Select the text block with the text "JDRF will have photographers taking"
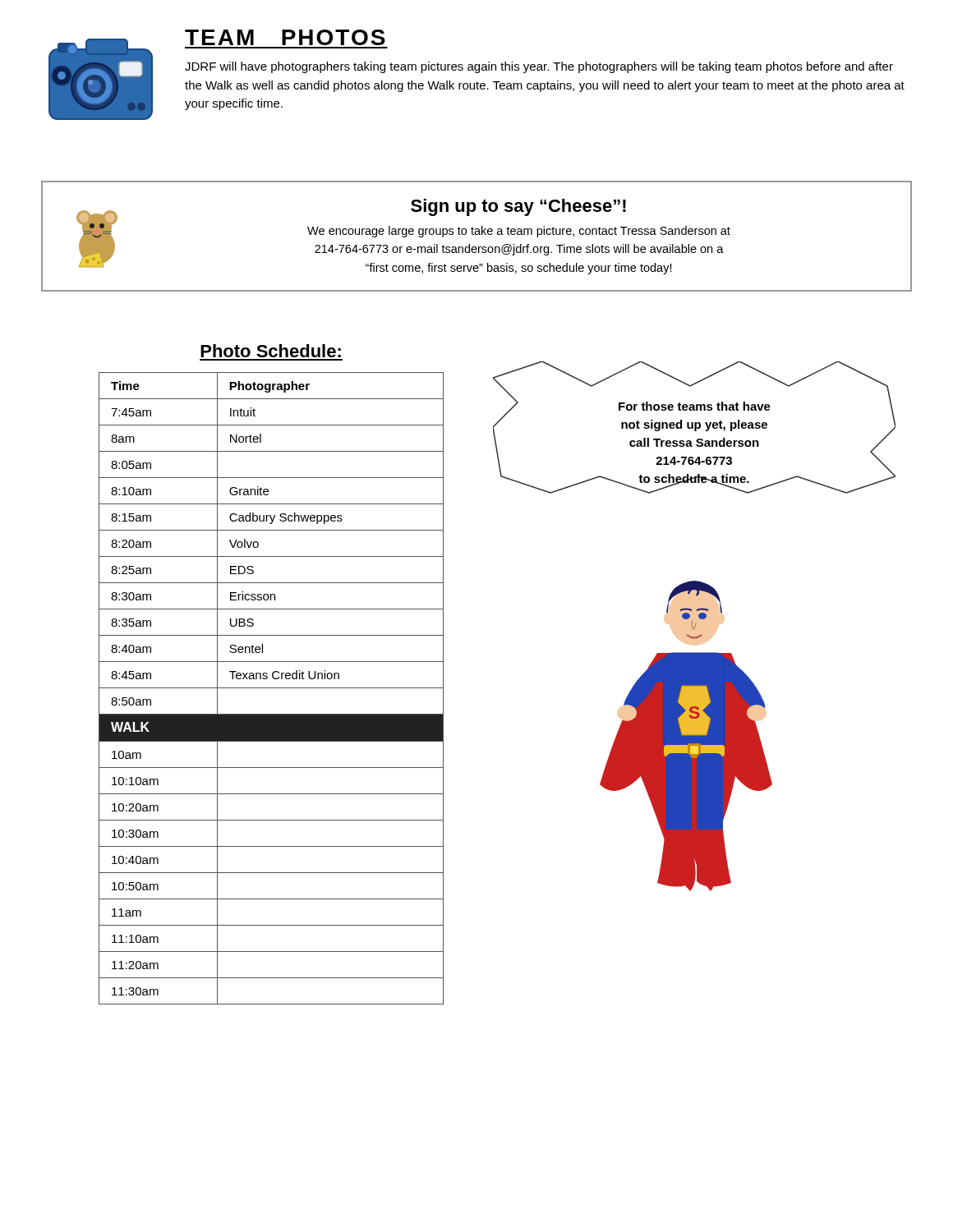This screenshot has width=953, height=1232. point(545,85)
